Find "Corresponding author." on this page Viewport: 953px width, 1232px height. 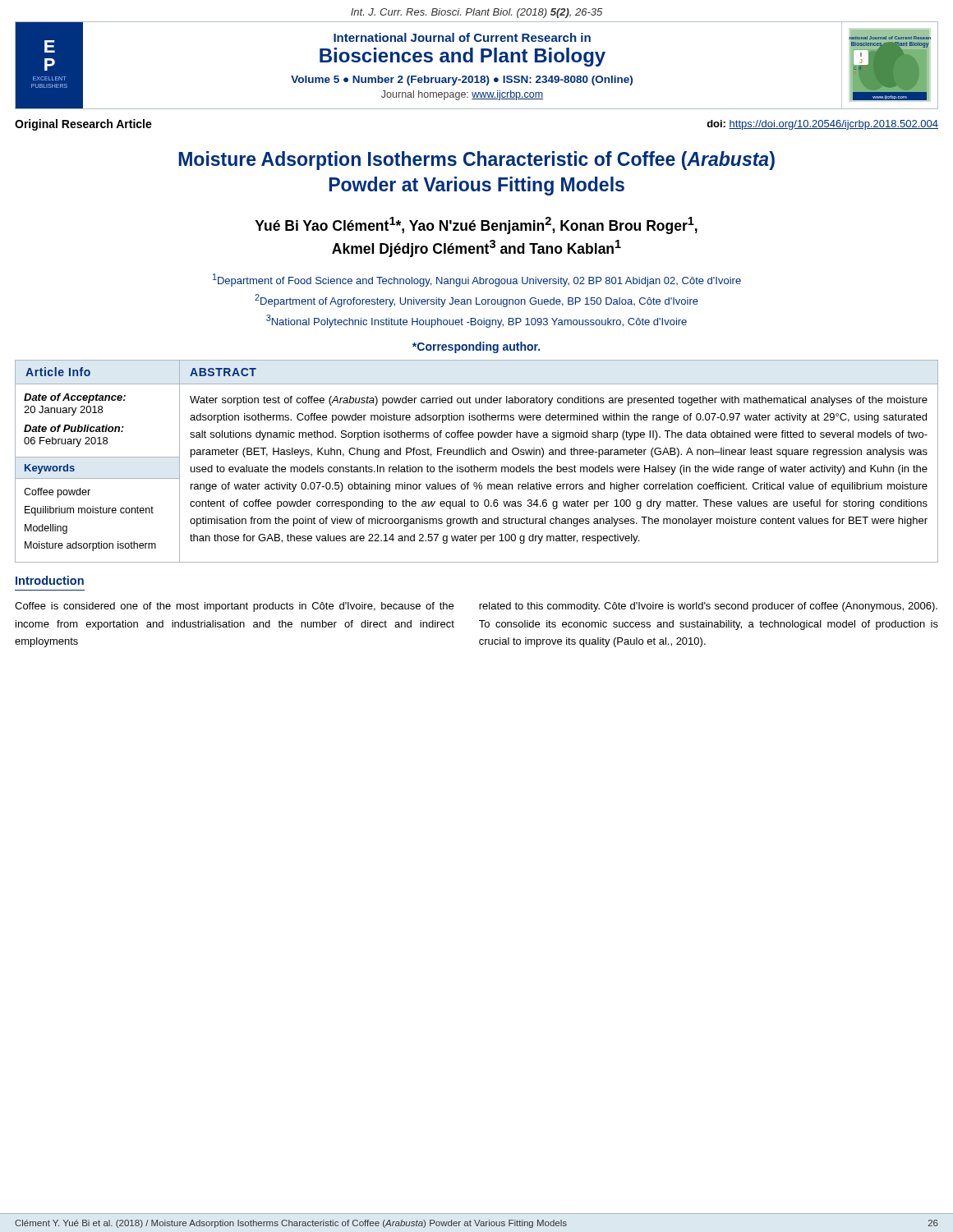pyautogui.click(x=476, y=346)
